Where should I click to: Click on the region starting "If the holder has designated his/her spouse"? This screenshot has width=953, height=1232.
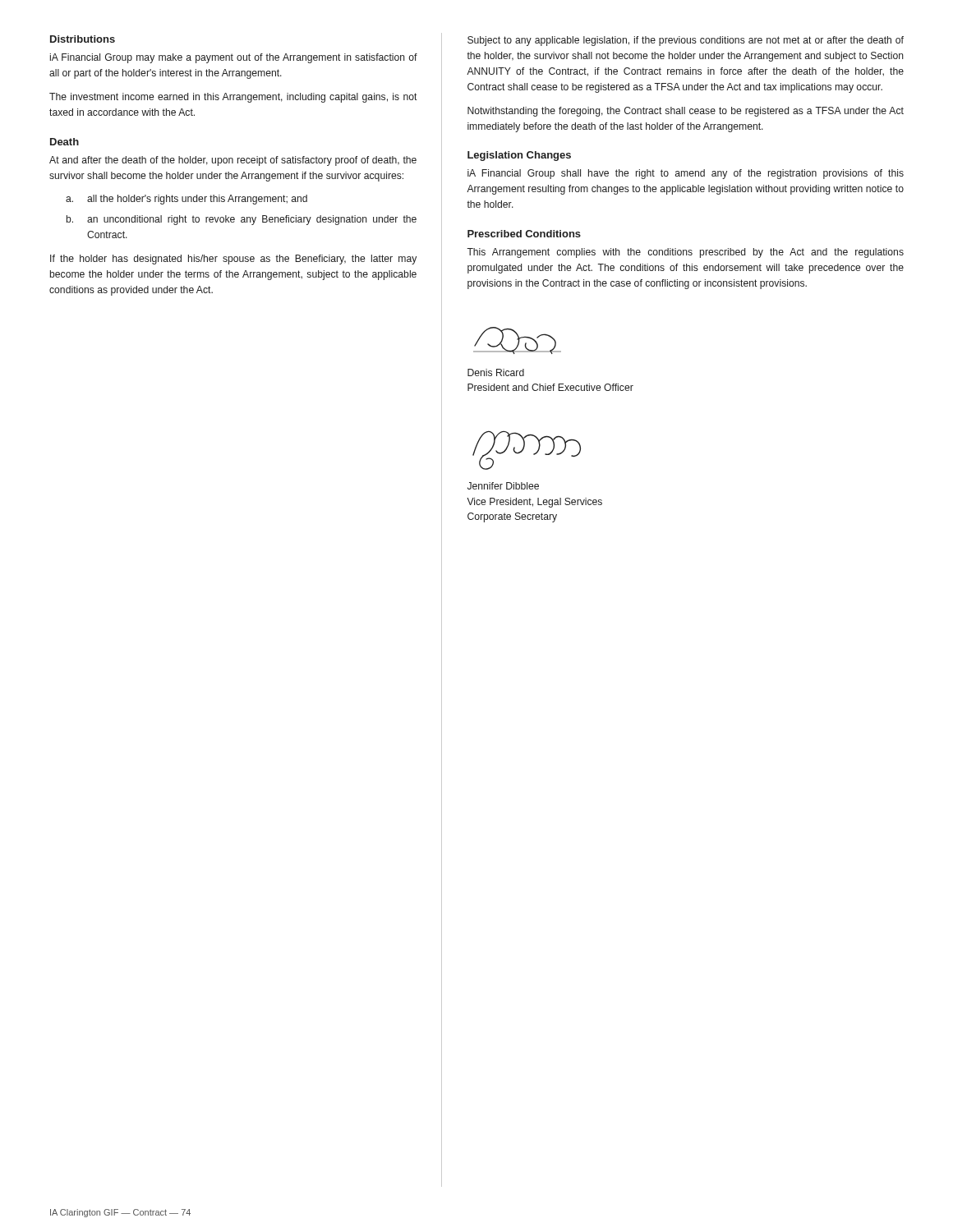233,274
